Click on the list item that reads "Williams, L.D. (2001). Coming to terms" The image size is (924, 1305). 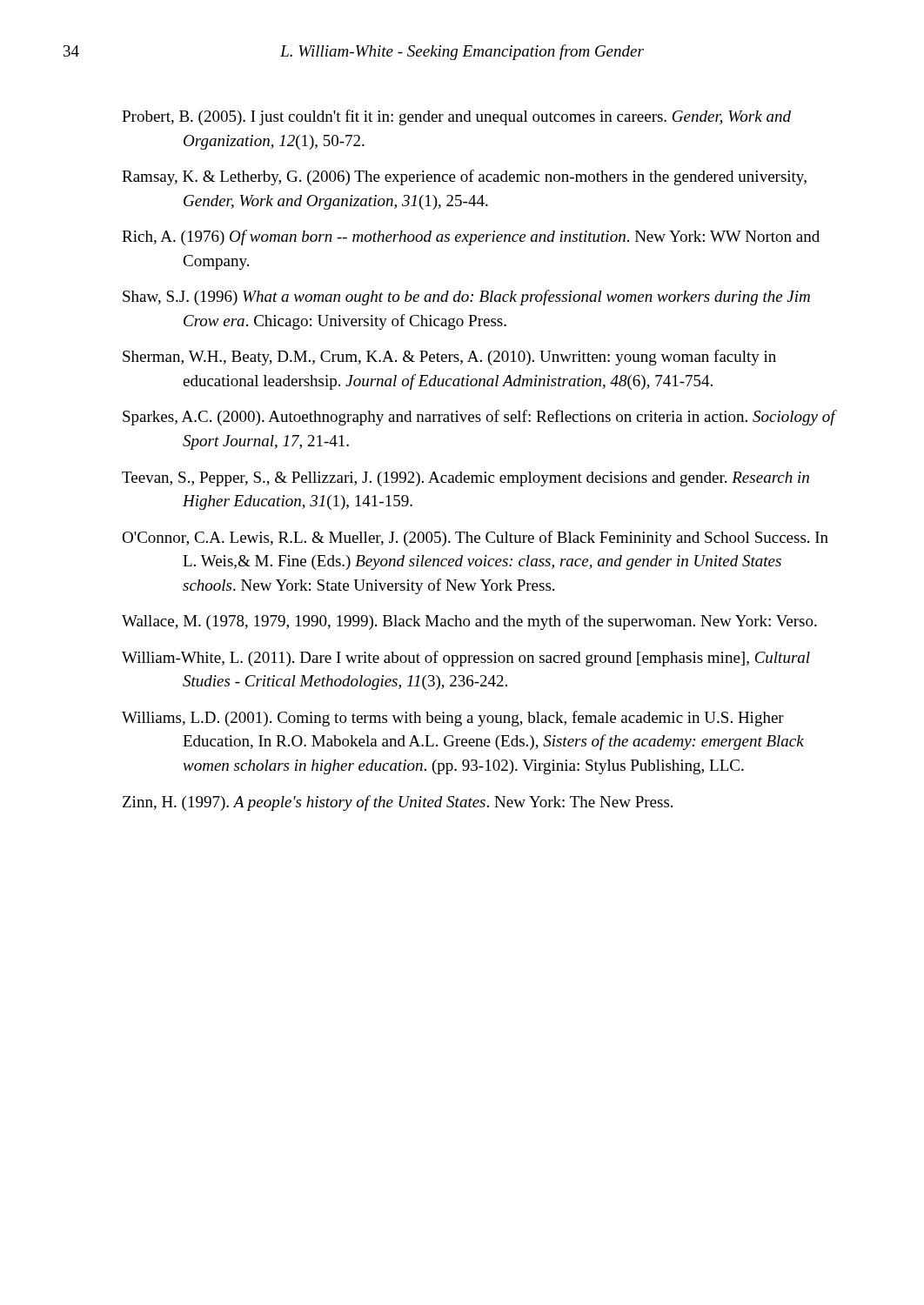click(463, 741)
